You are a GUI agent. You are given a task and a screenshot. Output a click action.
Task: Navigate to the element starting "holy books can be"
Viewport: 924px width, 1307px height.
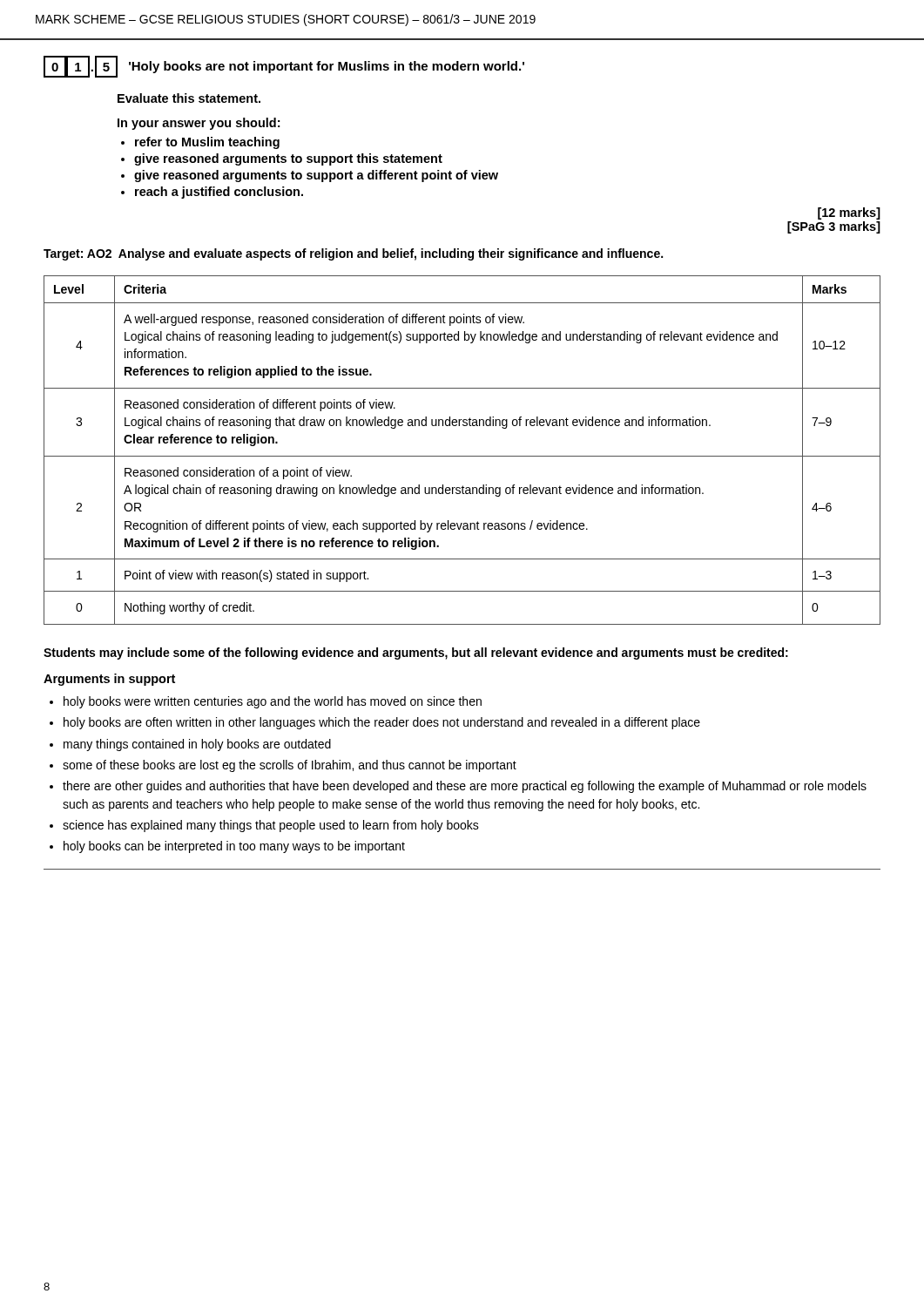[x=234, y=846]
